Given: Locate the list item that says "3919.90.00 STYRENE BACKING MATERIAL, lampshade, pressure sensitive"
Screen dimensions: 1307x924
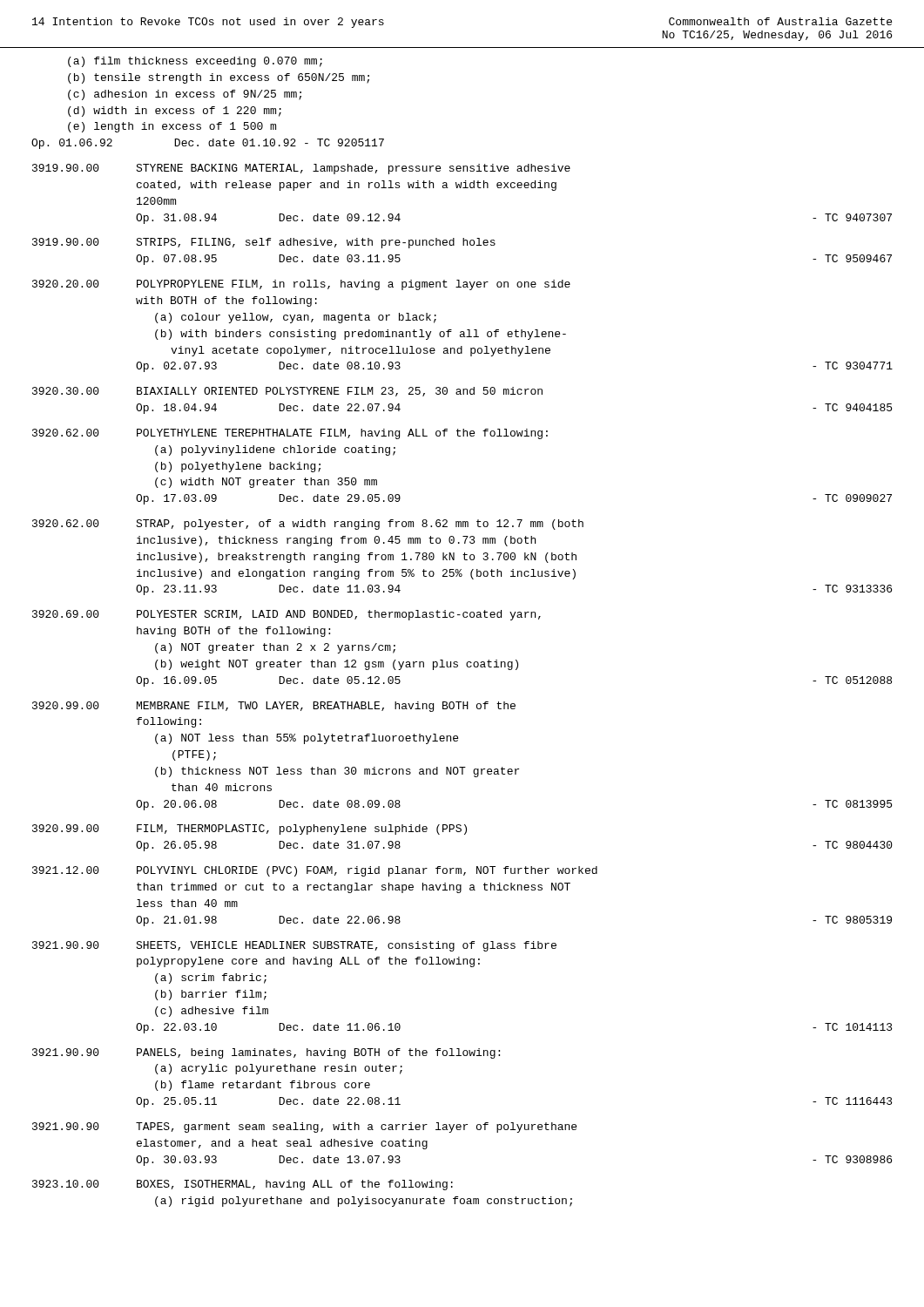Looking at the screenshot, I should pyautogui.click(x=462, y=194).
